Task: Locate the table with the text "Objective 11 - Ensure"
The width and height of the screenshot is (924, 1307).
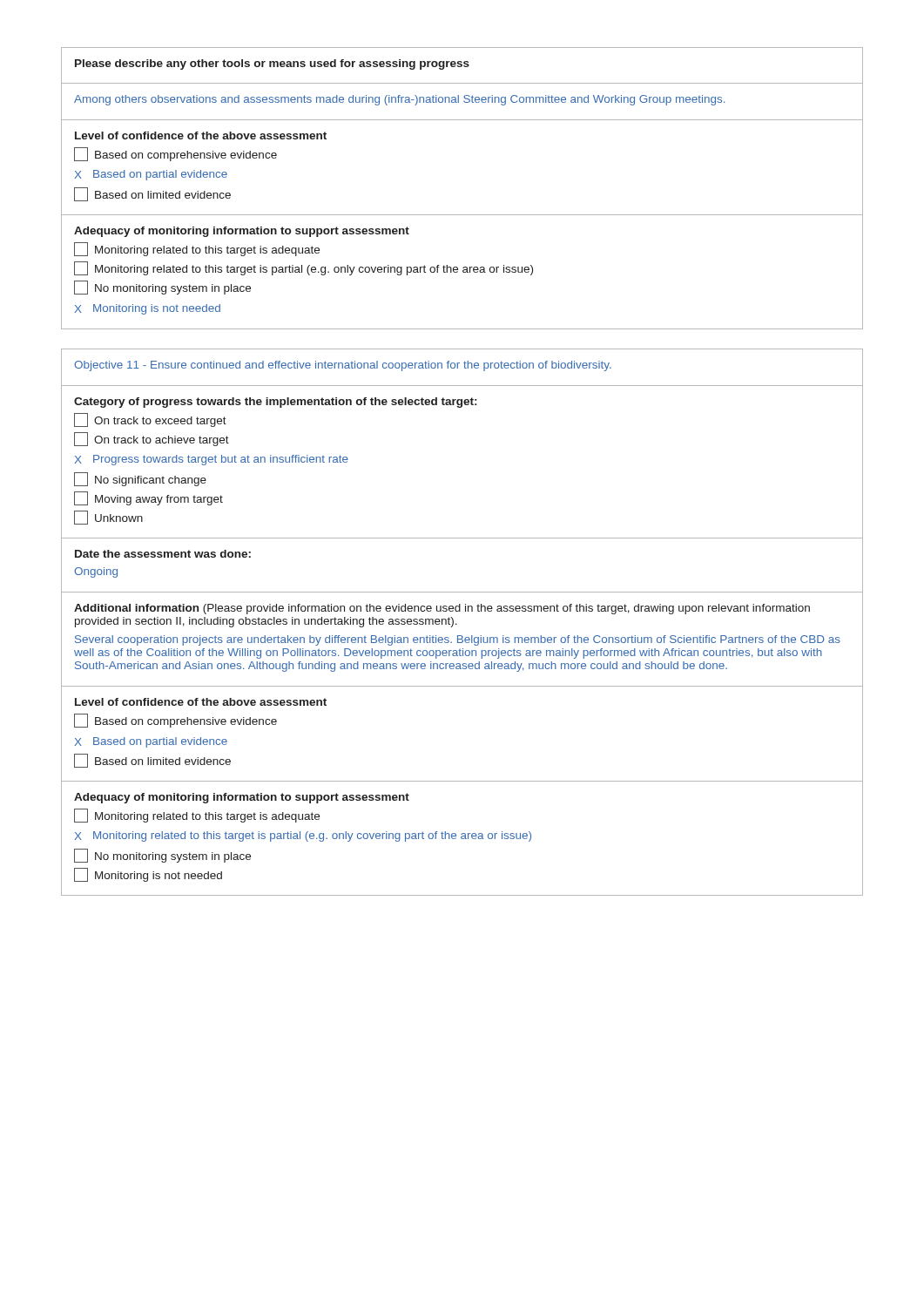Action: (462, 622)
